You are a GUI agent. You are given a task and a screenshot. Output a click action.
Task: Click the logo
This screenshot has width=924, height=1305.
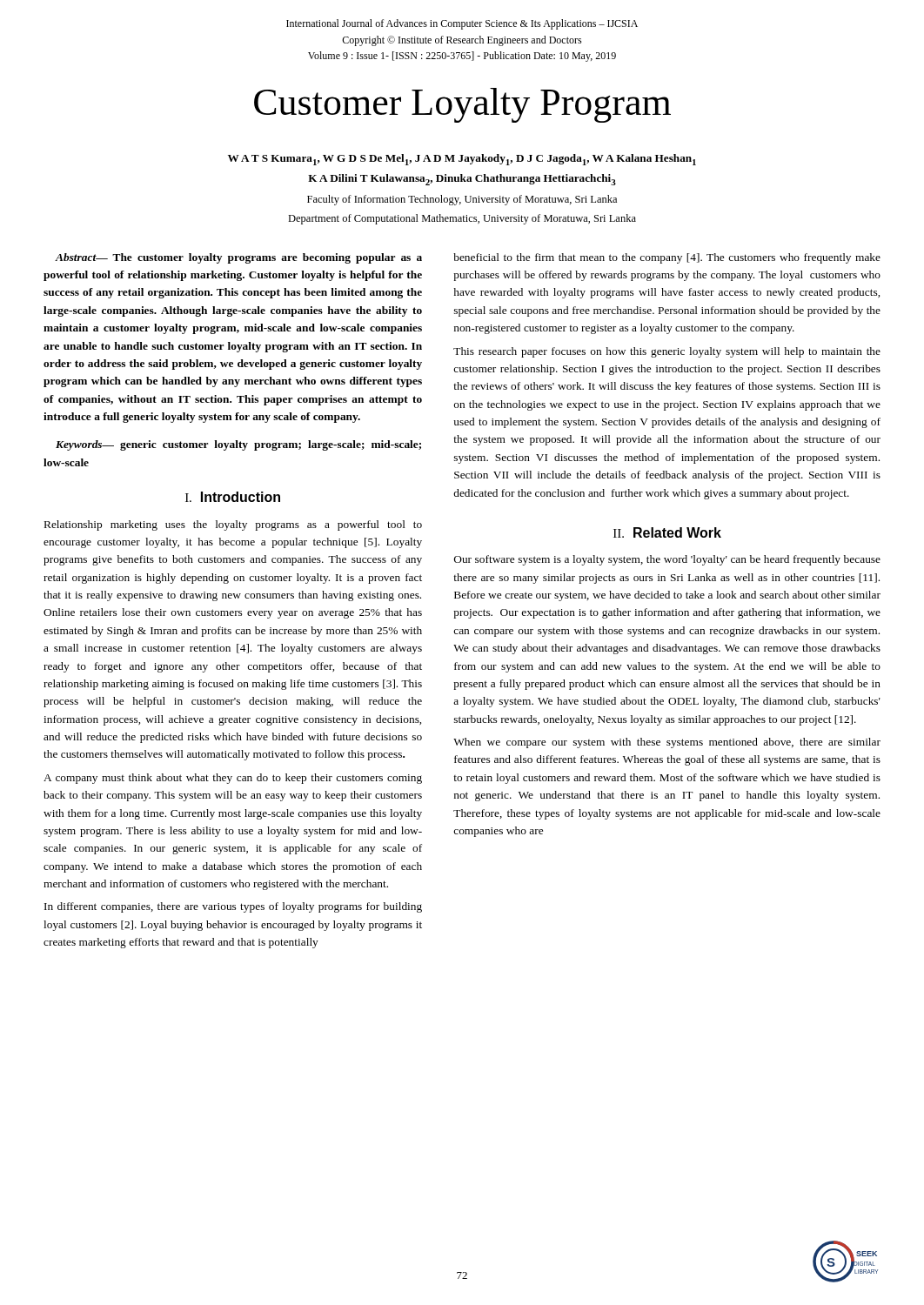[847, 1266]
